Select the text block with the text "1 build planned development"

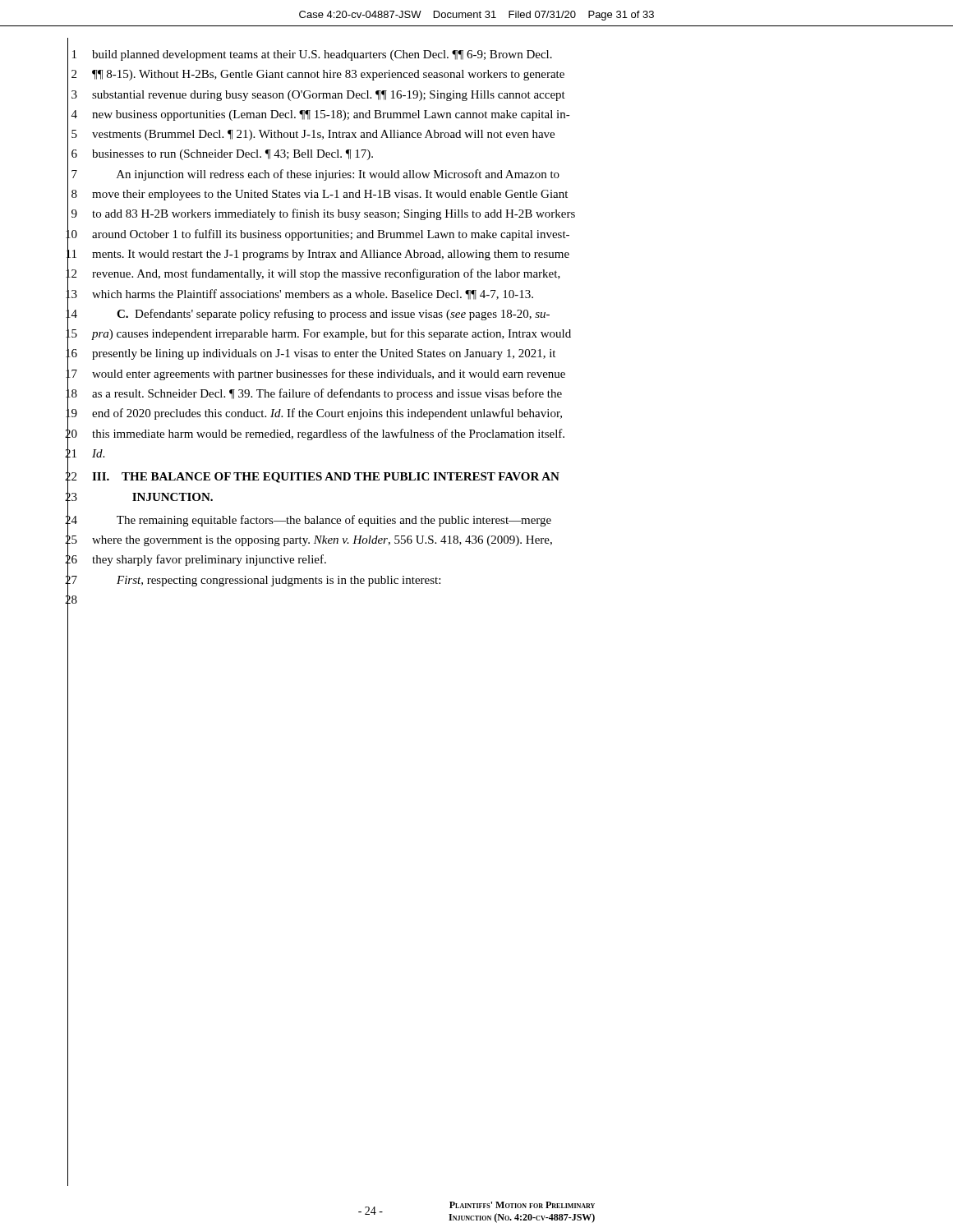click(x=478, y=54)
